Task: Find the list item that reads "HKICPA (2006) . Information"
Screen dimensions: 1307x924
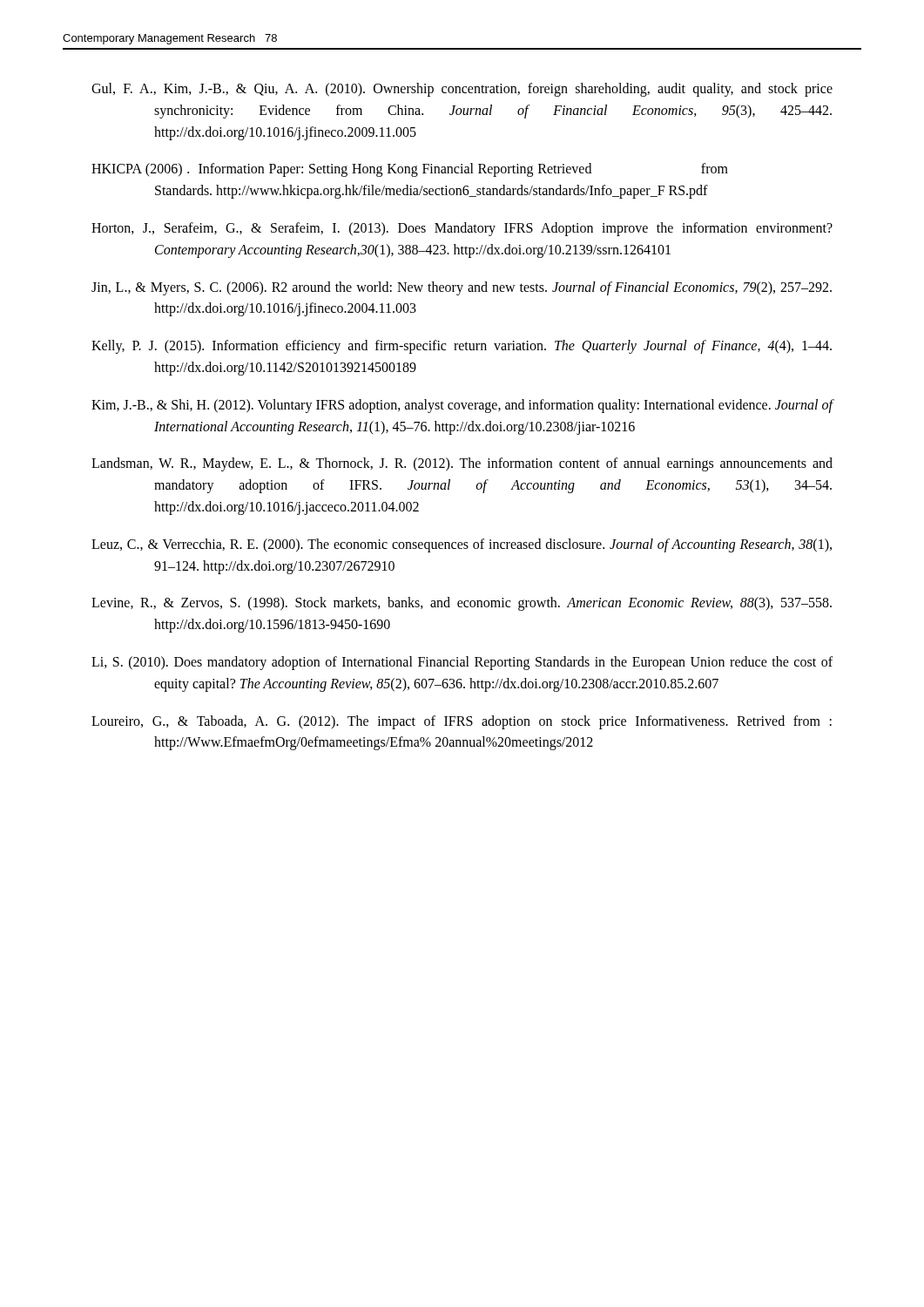Action: [x=462, y=180]
